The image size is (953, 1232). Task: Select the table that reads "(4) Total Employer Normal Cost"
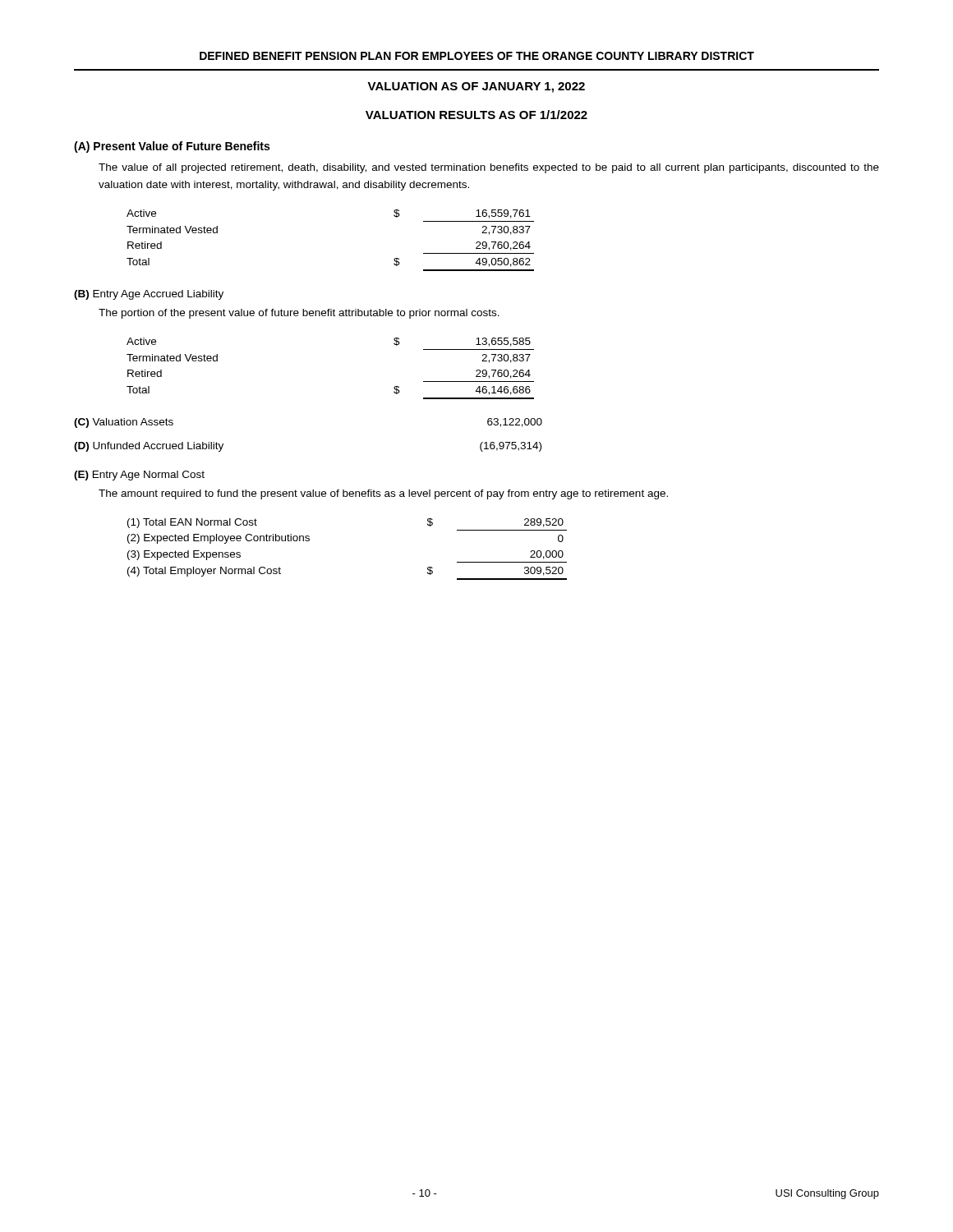(501, 547)
